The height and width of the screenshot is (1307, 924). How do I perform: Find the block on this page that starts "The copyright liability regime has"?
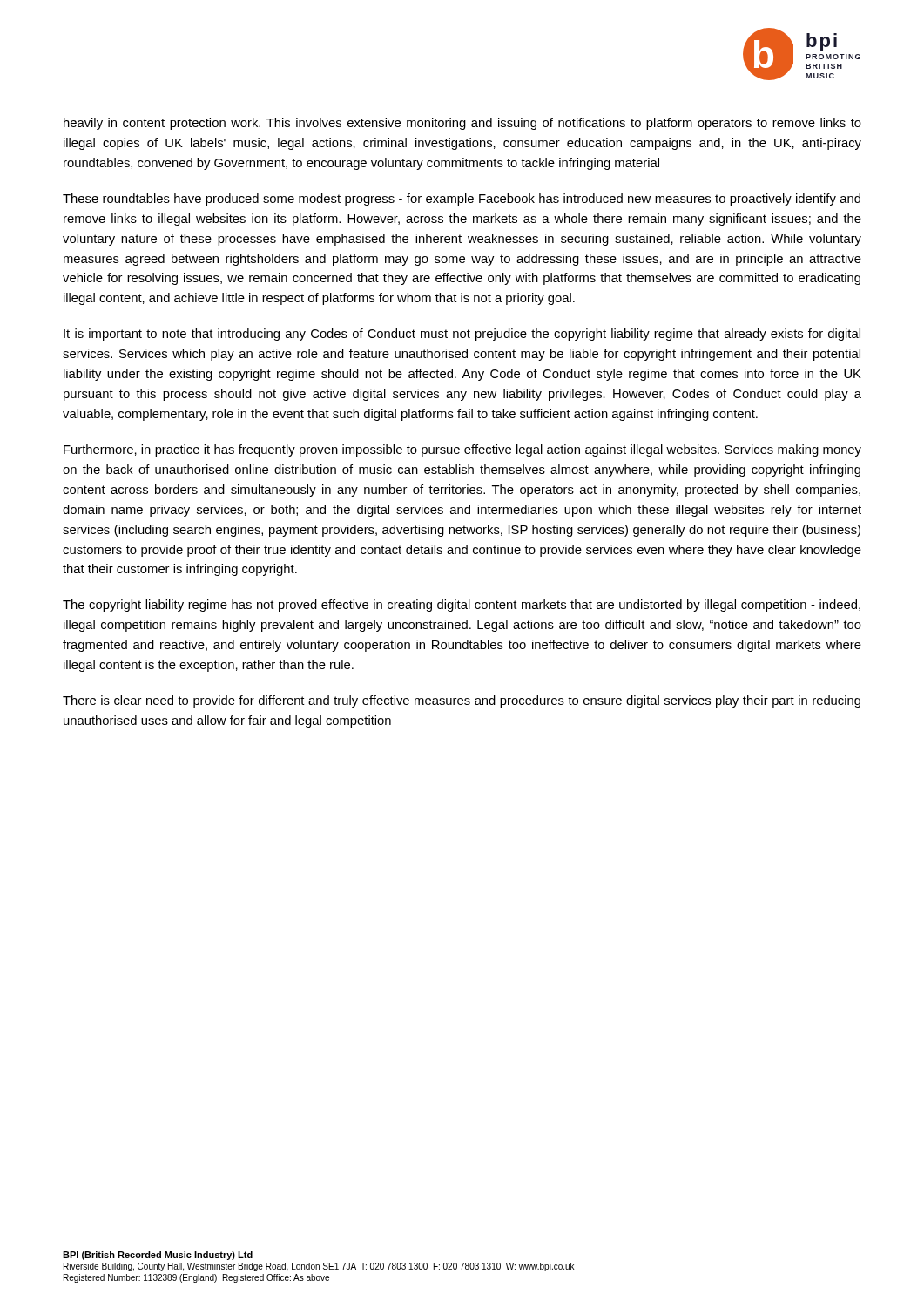(462, 635)
